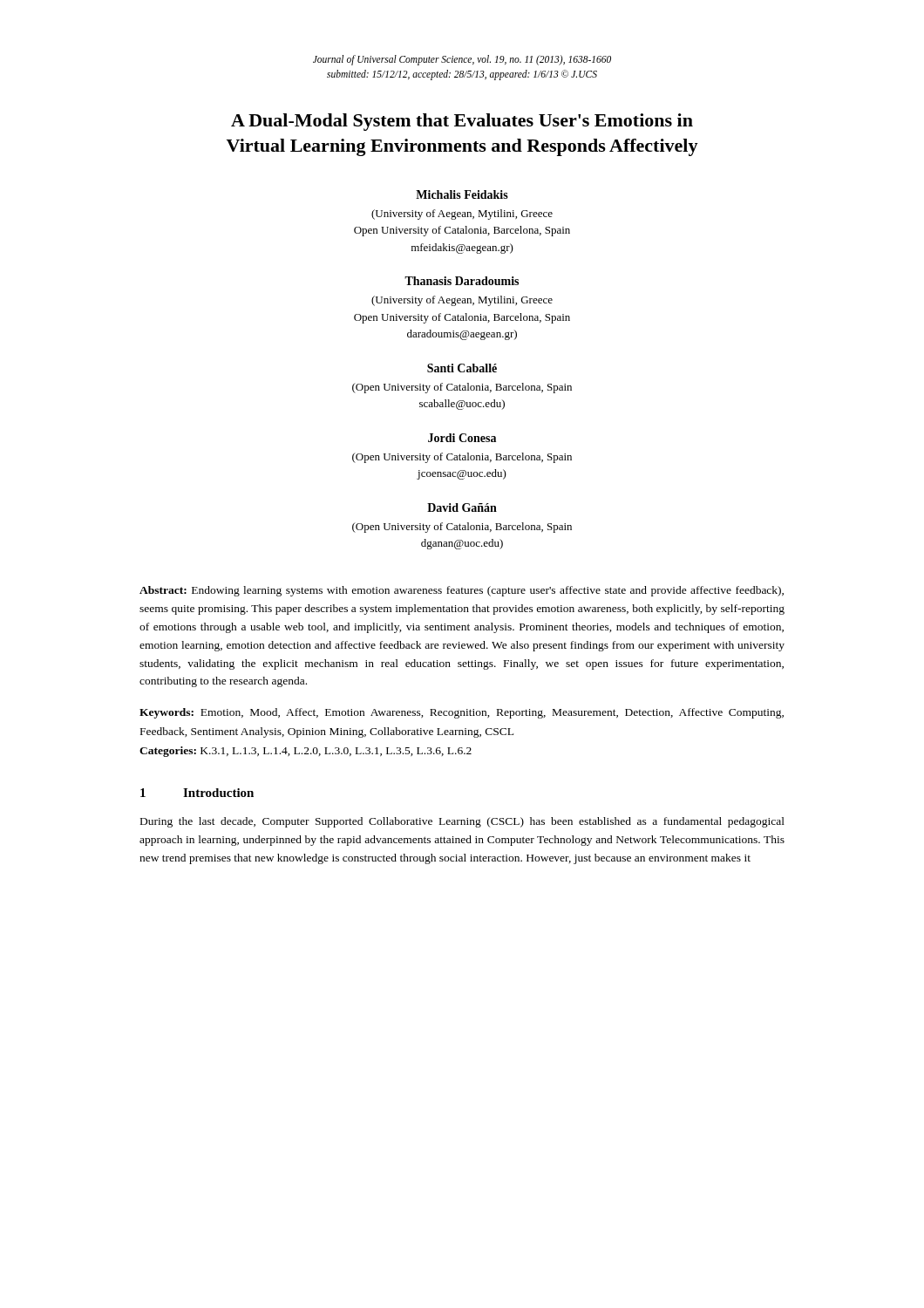Viewport: 924px width, 1308px height.
Task: Point to the block starting "Abstract: Endowing learning systems with"
Action: pos(462,635)
